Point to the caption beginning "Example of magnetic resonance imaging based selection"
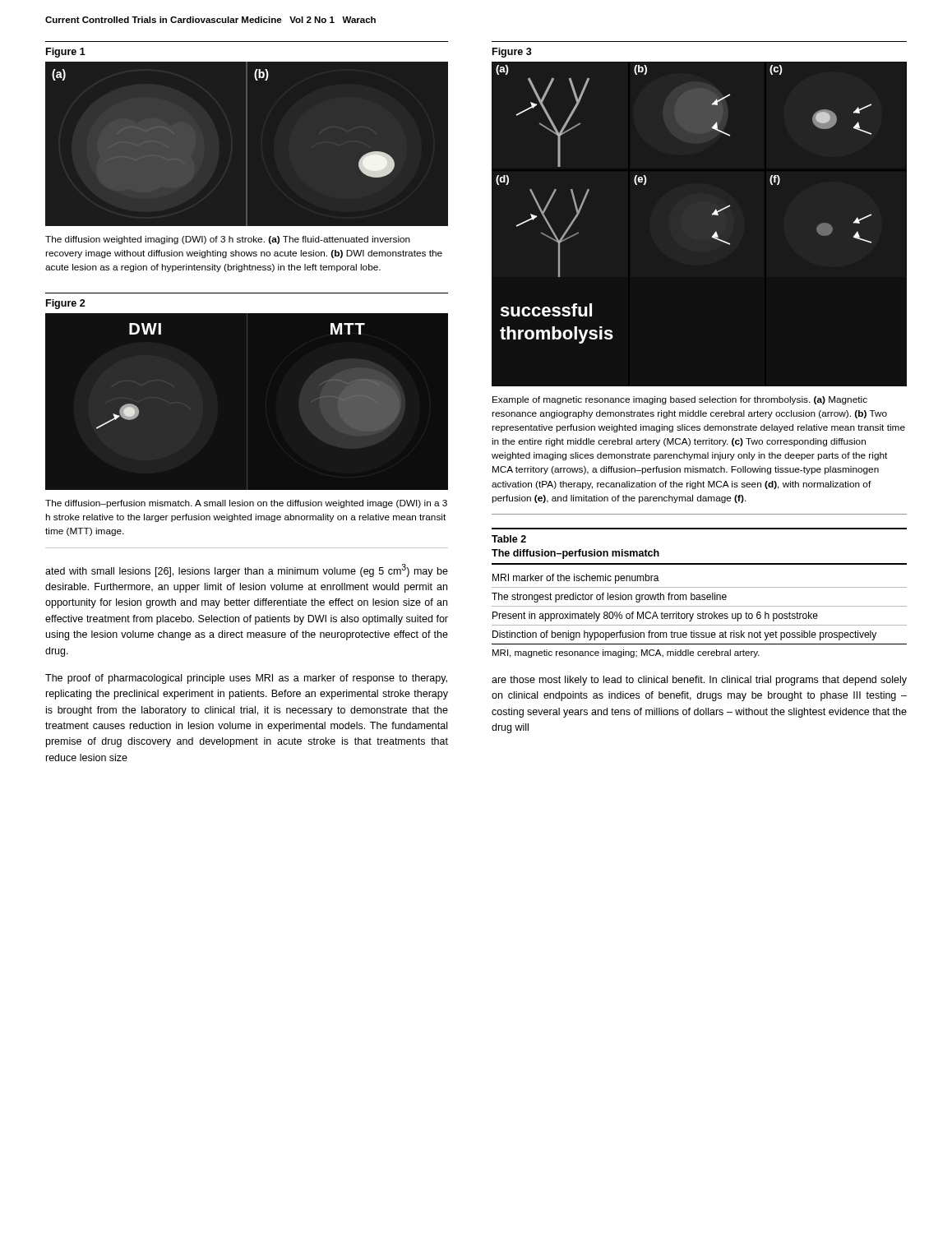This screenshot has width=952, height=1233. point(698,449)
